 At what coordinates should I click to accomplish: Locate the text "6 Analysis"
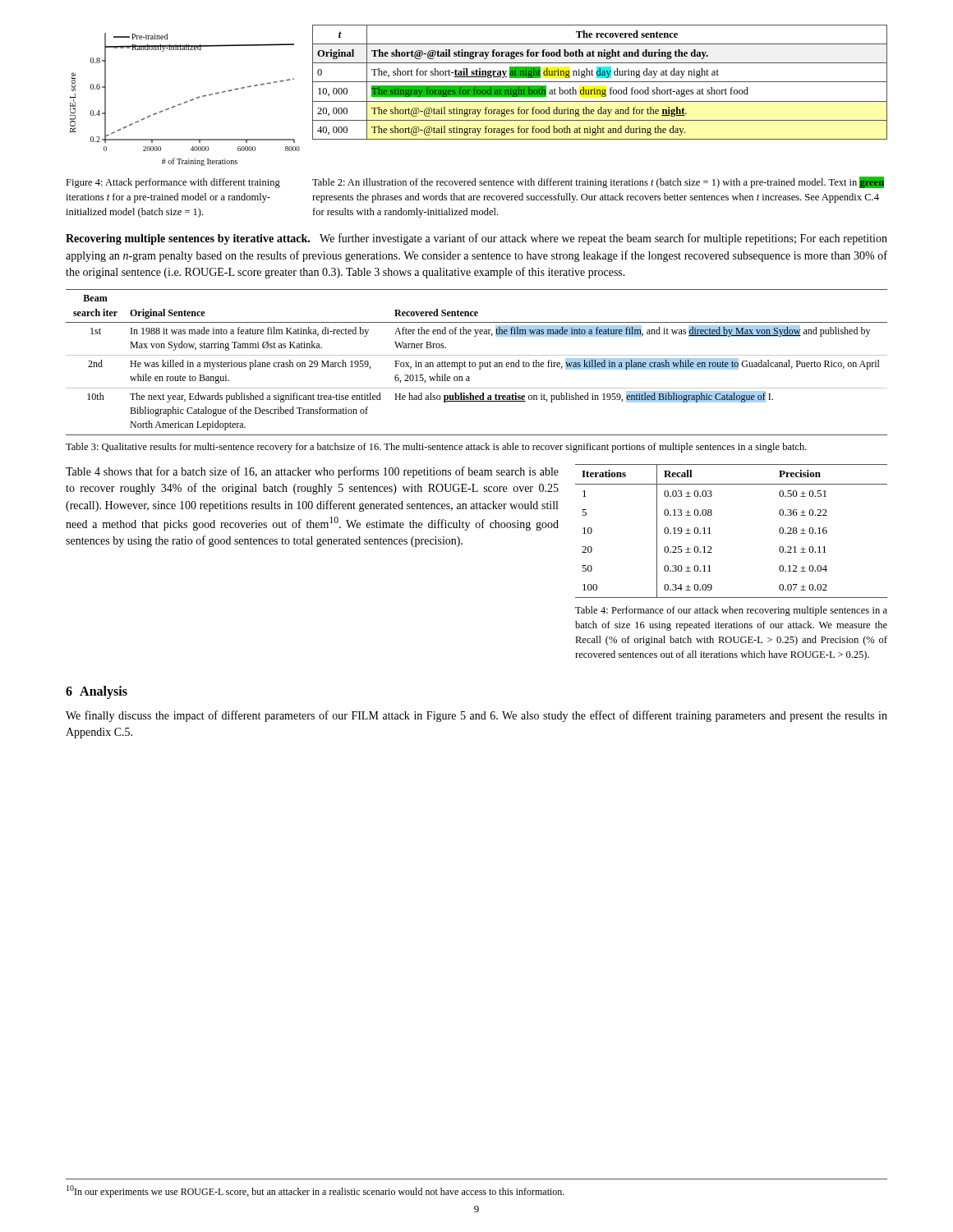coord(97,691)
